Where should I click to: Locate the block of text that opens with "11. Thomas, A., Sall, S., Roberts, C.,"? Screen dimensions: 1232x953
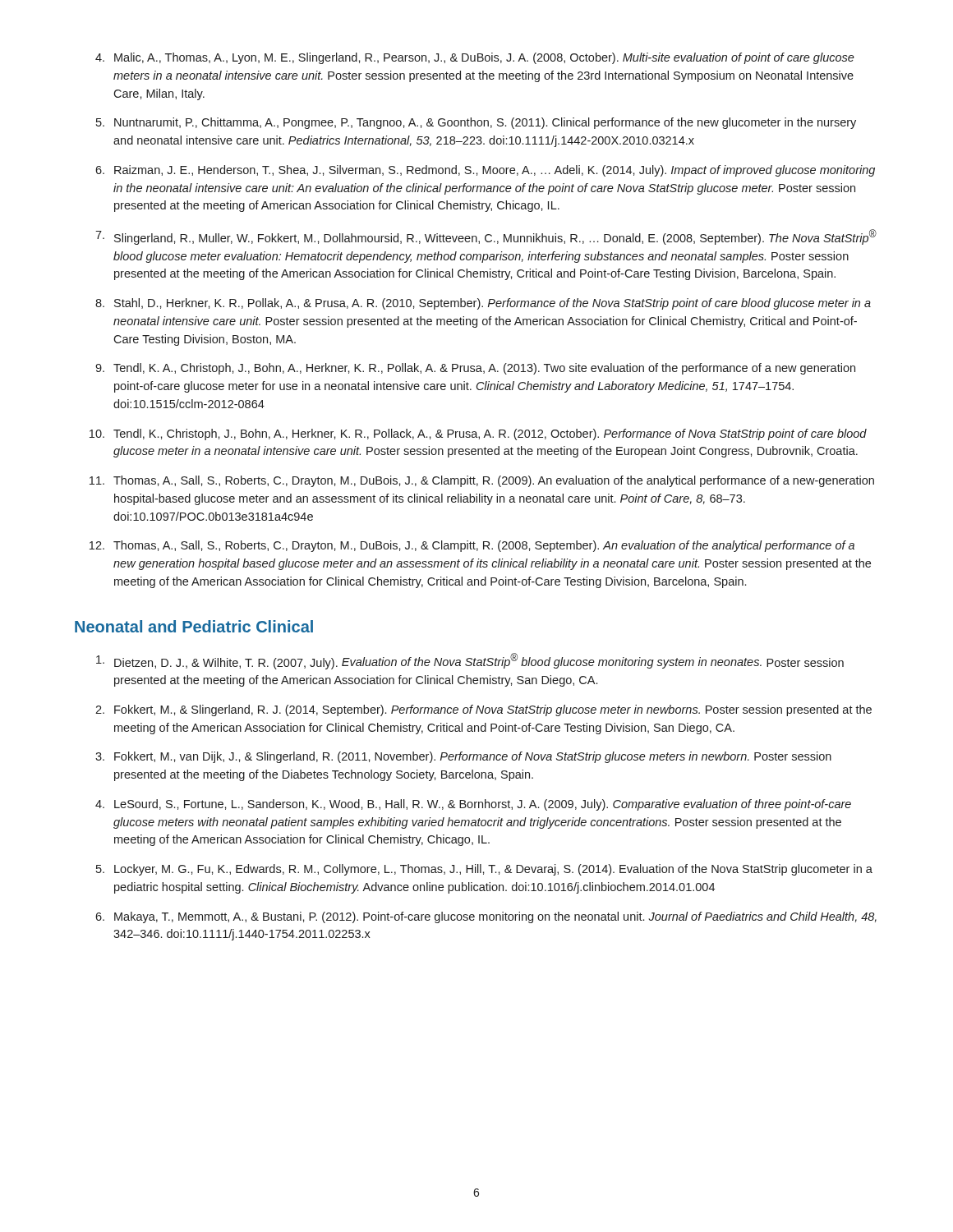point(476,499)
